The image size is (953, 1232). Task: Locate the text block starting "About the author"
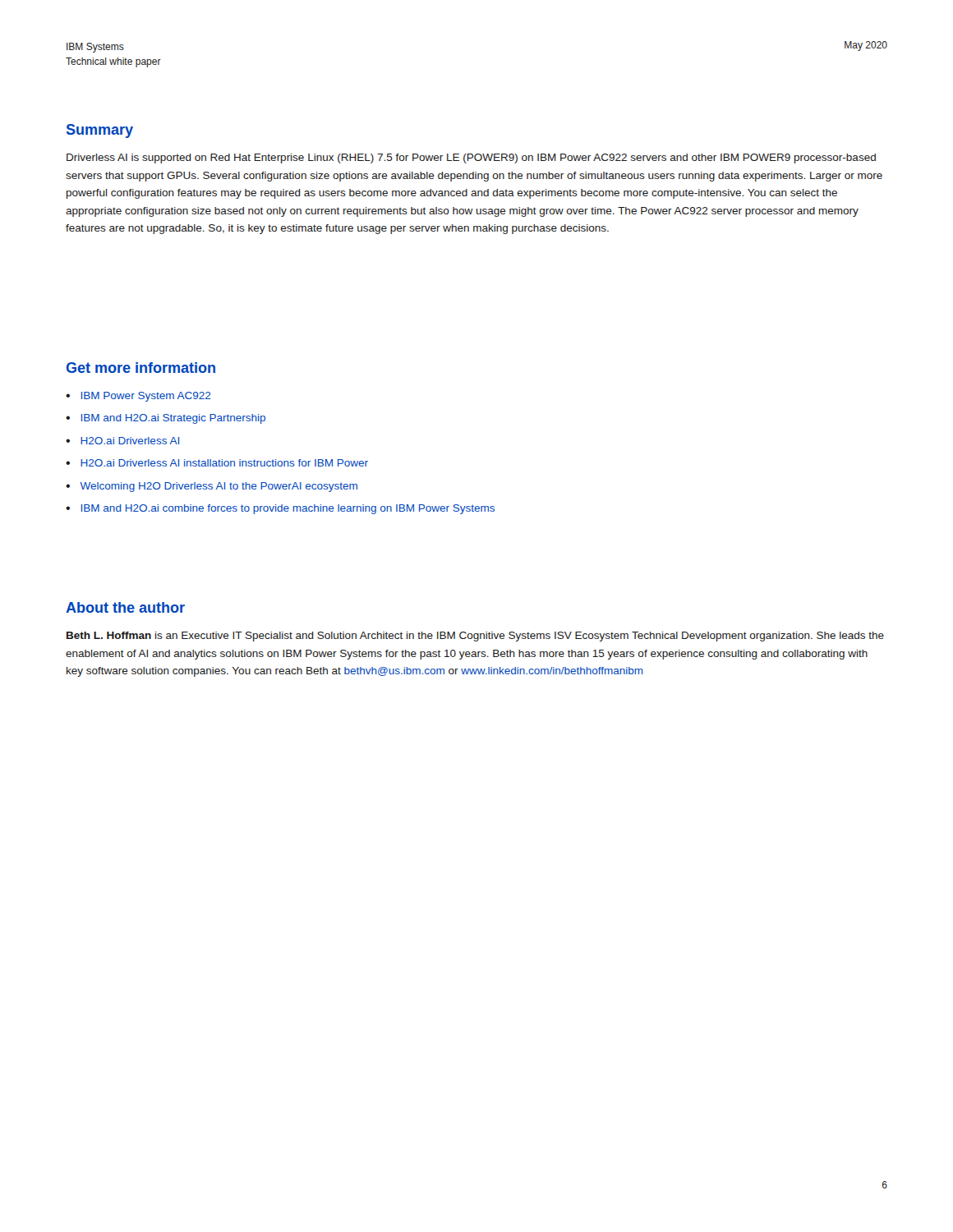(125, 608)
